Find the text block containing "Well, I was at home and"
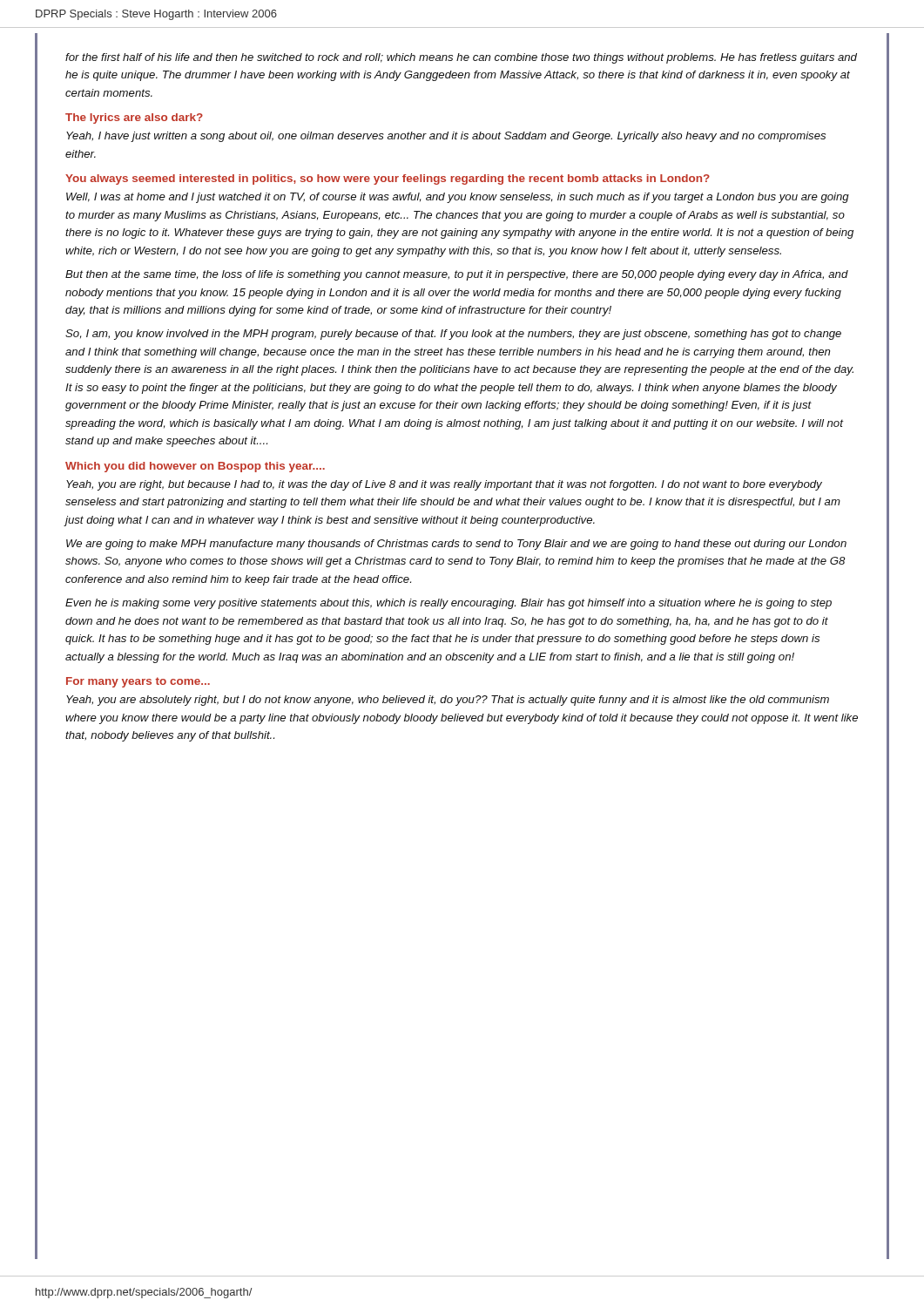Viewport: 924px width, 1307px height. pos(460,223)
